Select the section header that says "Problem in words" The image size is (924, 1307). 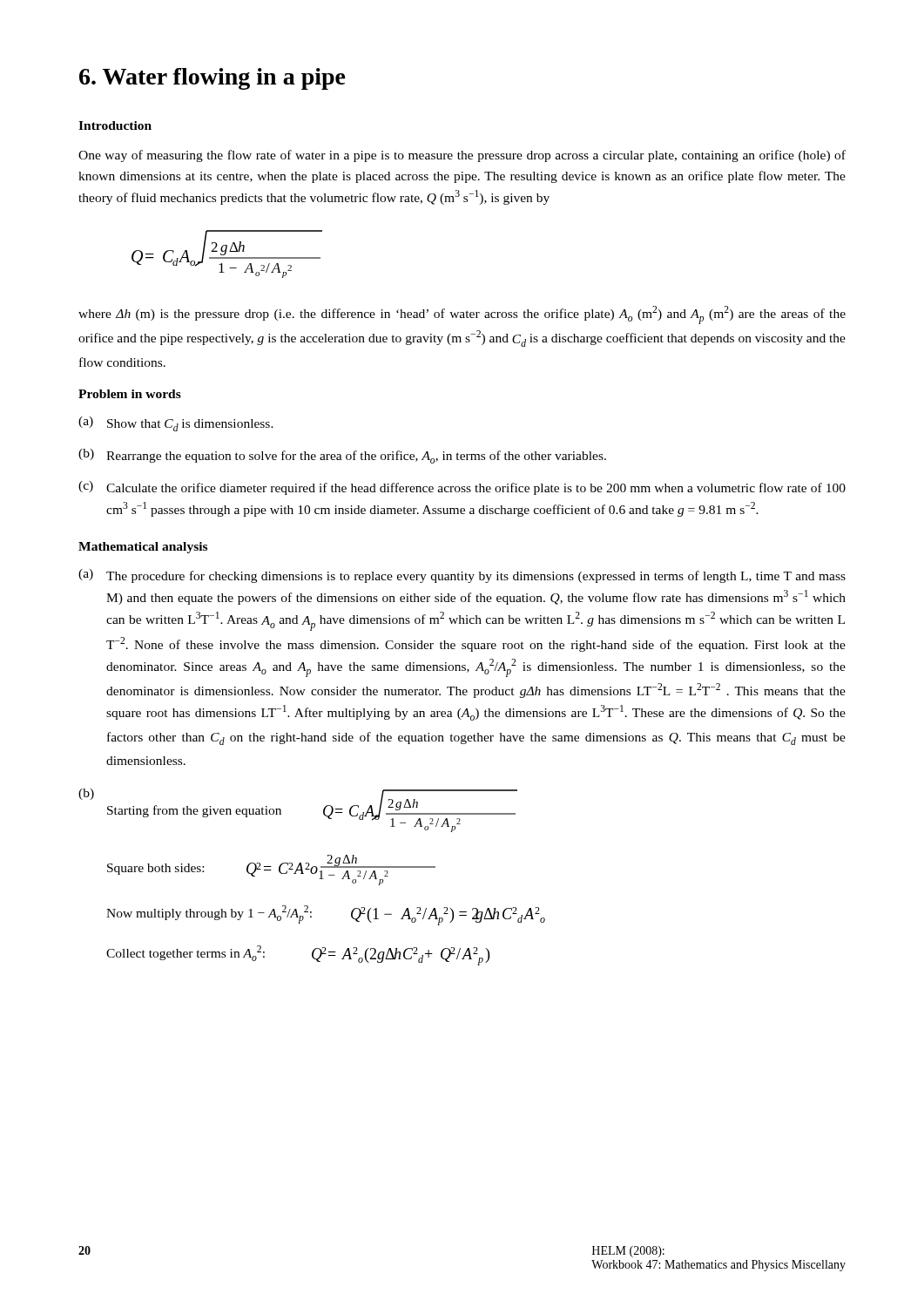[130, 394]
